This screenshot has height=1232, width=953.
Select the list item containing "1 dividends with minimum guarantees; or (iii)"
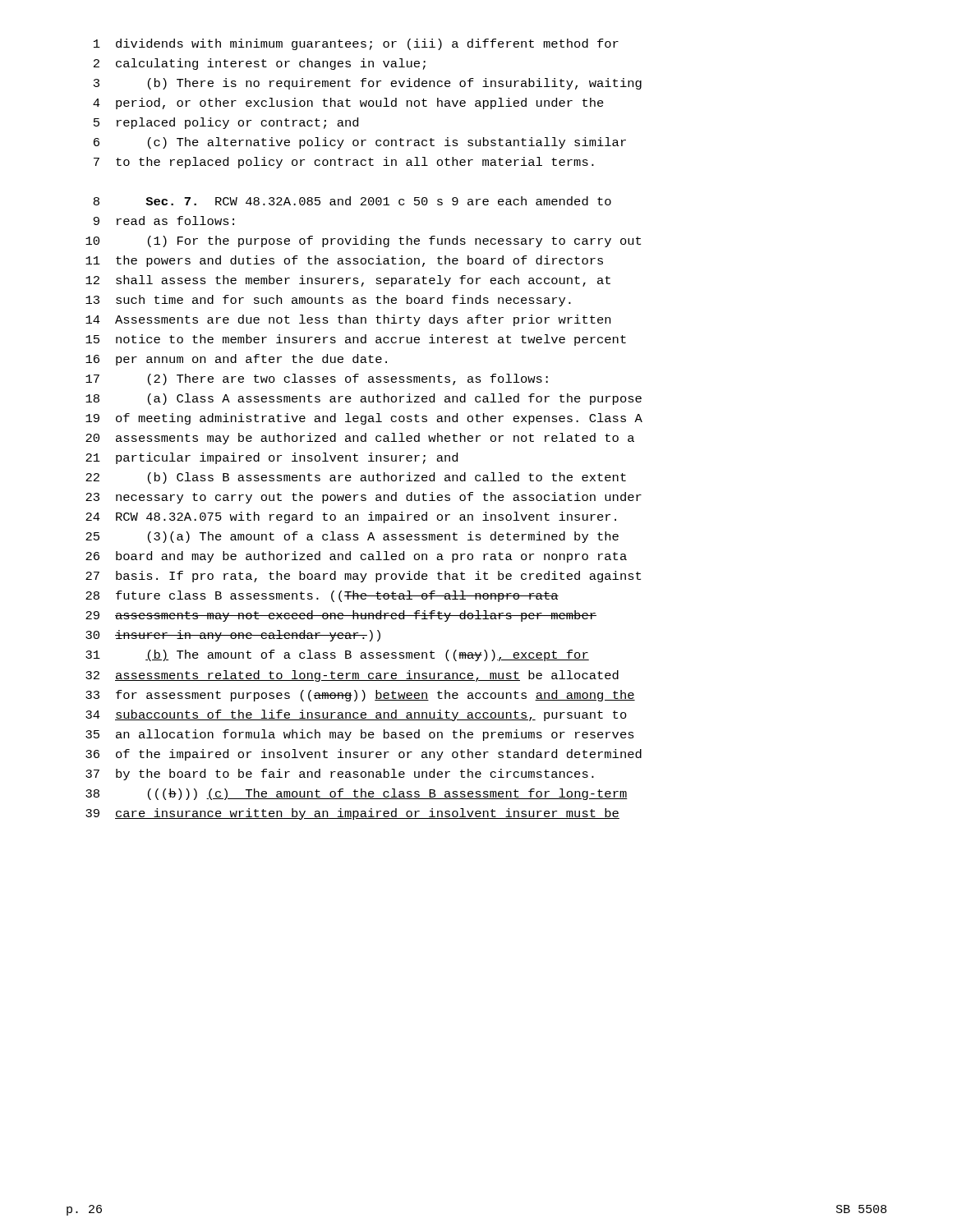point(476,44)
